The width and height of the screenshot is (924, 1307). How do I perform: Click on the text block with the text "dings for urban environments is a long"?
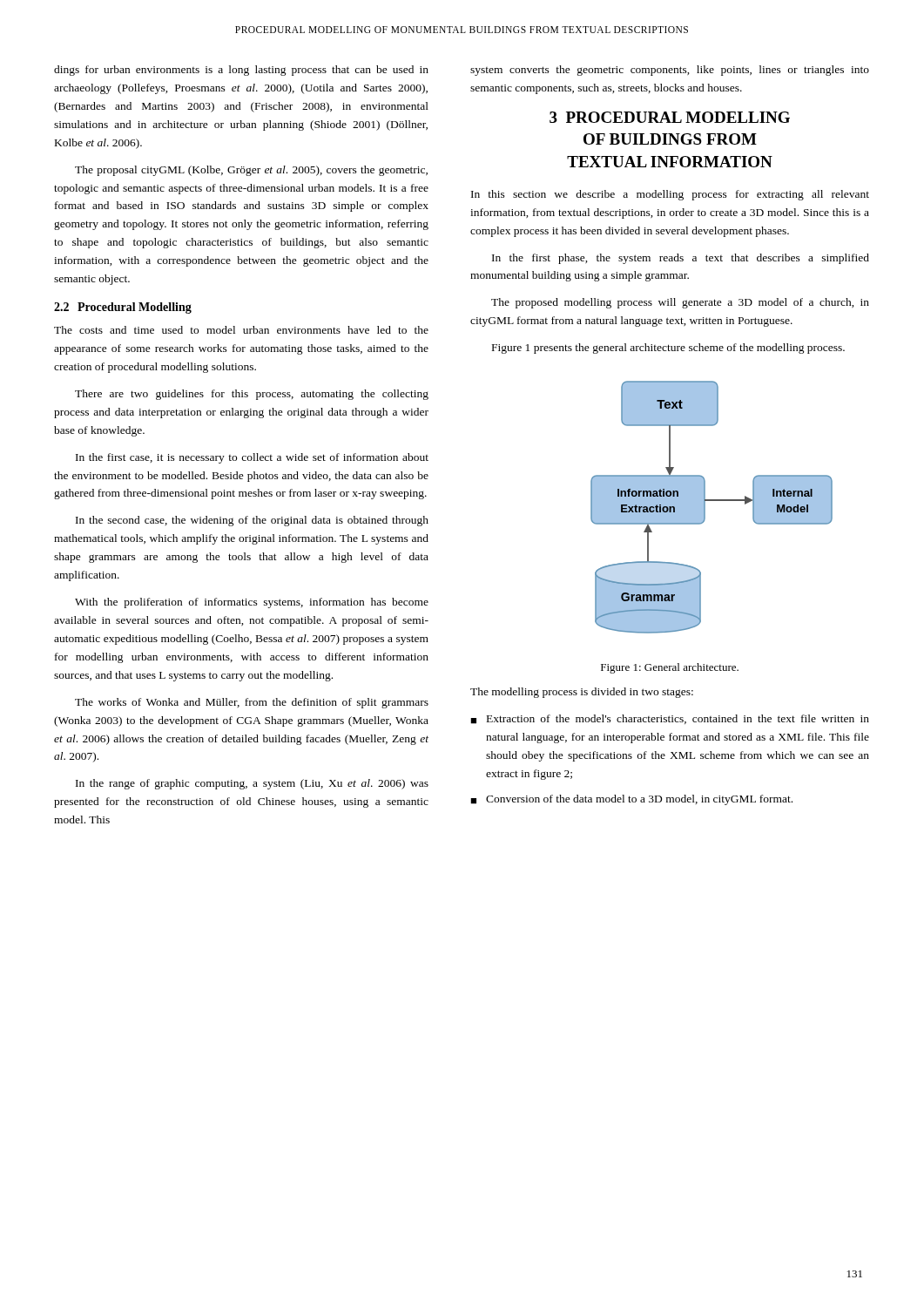(241, 107)
